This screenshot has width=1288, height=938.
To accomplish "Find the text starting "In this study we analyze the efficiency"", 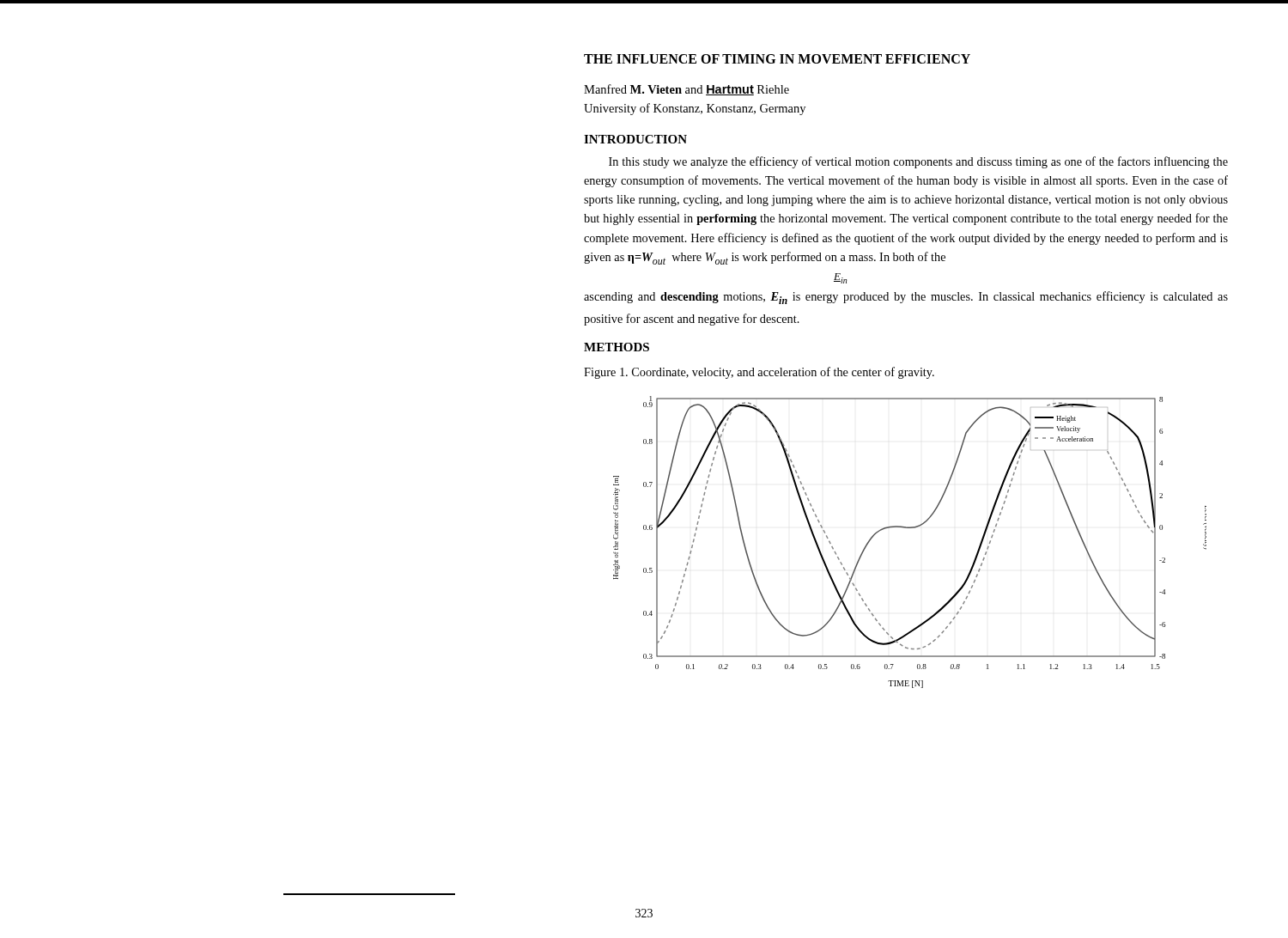I will pos(906,210).
